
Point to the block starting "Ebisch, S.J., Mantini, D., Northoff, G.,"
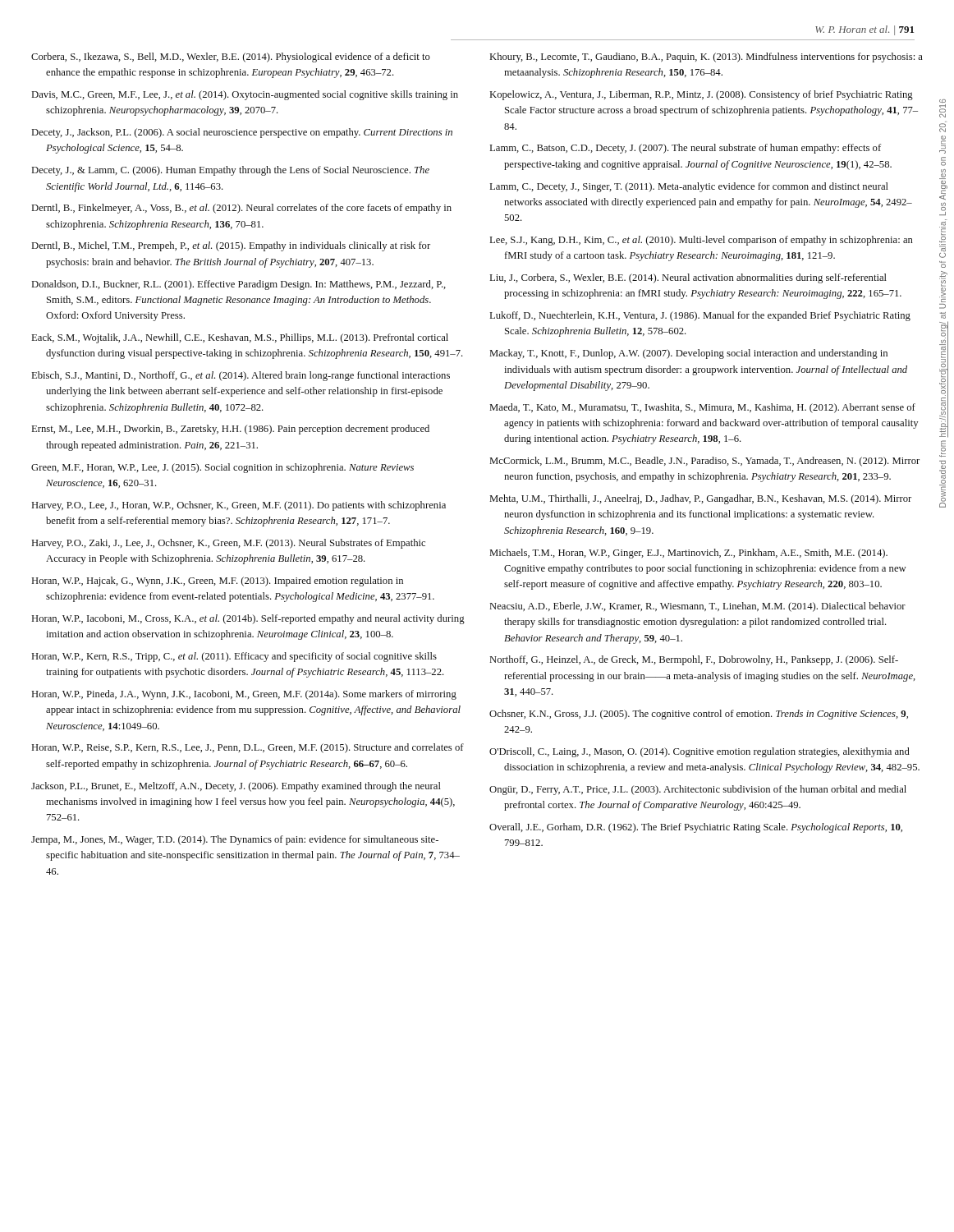coord(241,391)
